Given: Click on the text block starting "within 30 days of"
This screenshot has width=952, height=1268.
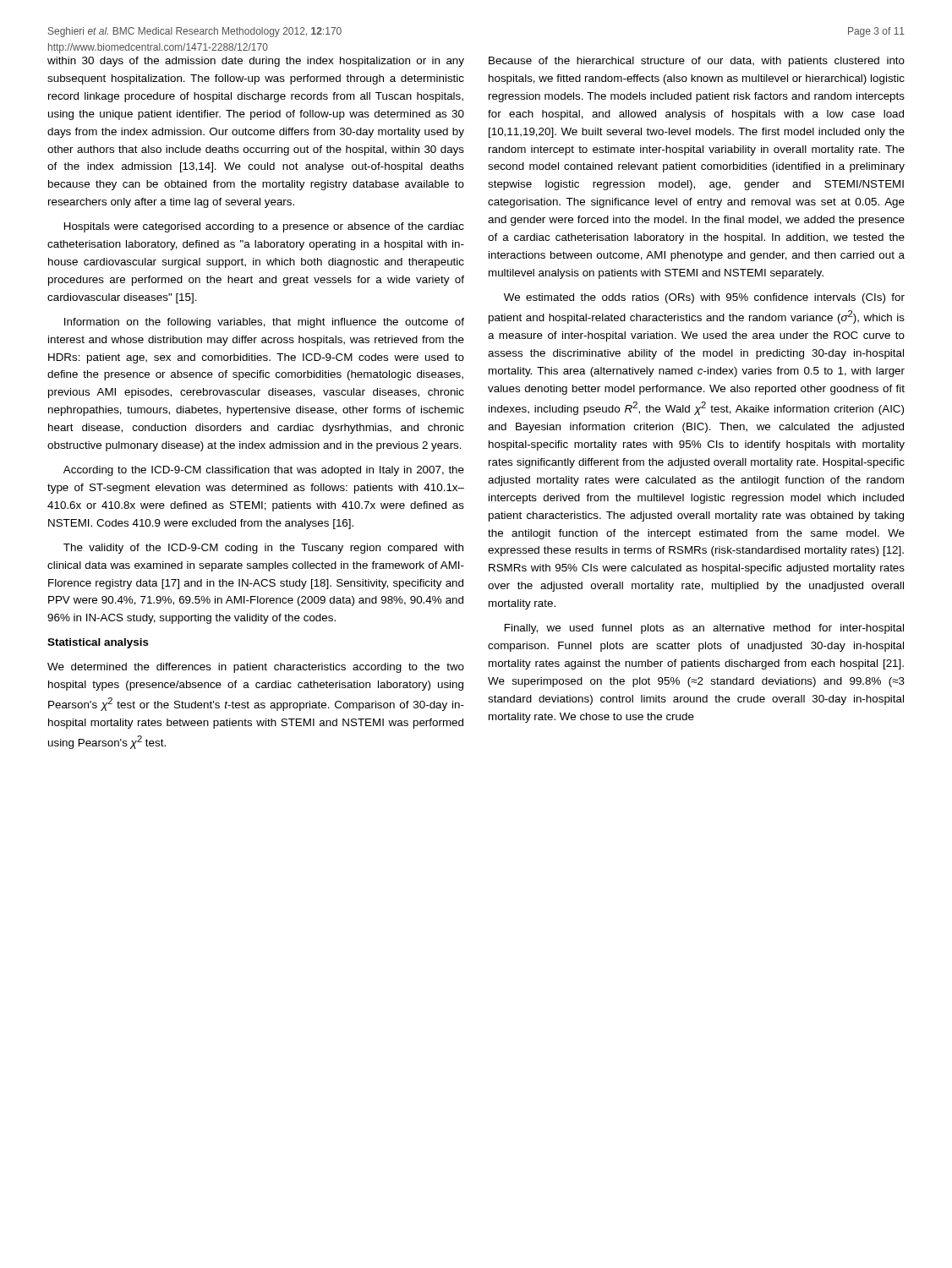Looking at the screenshot, I should [x=256, y=132].
